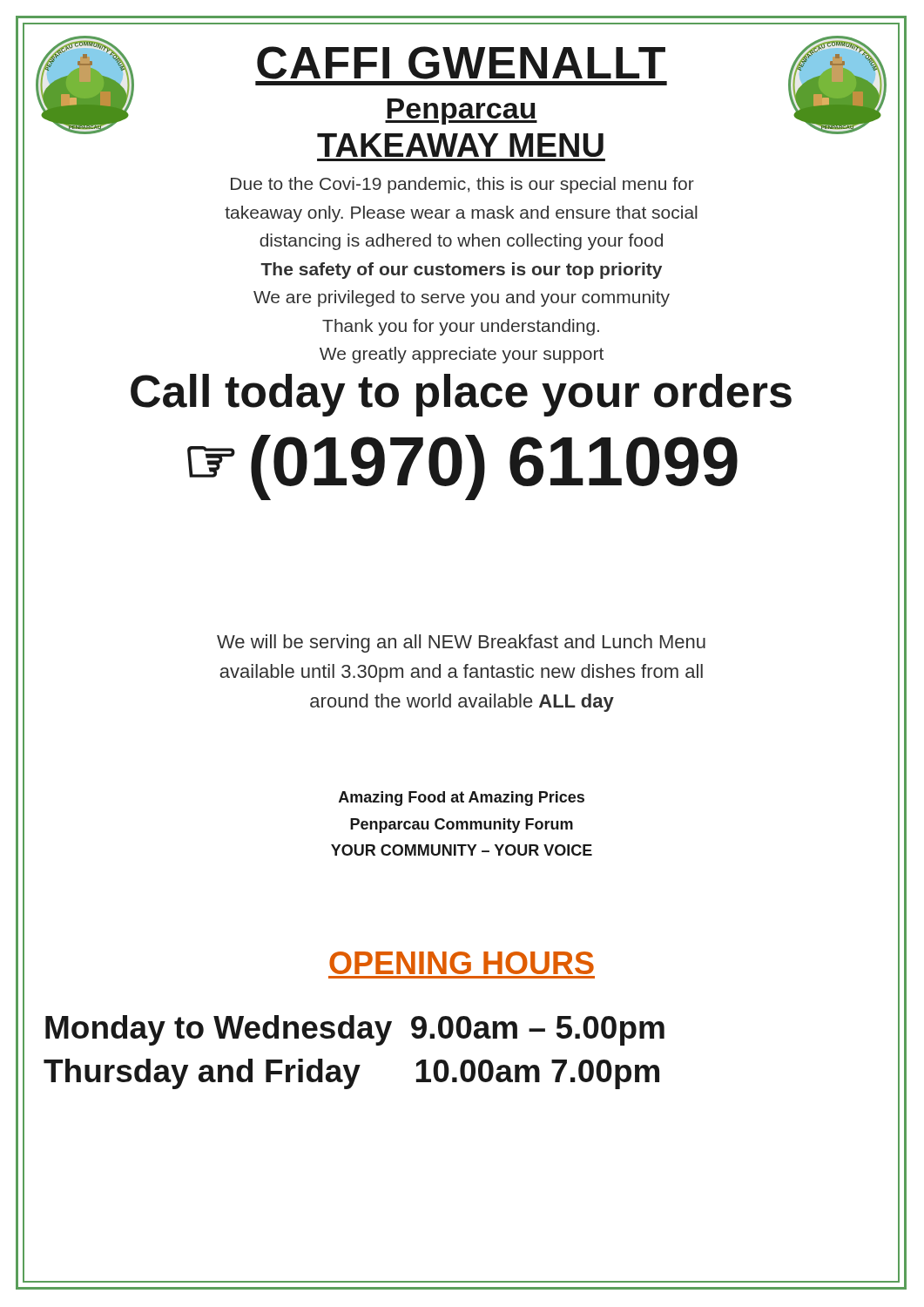924x1307 pixels.
Task: Locate the block of text that opens with "Due to the Covi-19 pandemic, this is our"
Action: point(462,269)
